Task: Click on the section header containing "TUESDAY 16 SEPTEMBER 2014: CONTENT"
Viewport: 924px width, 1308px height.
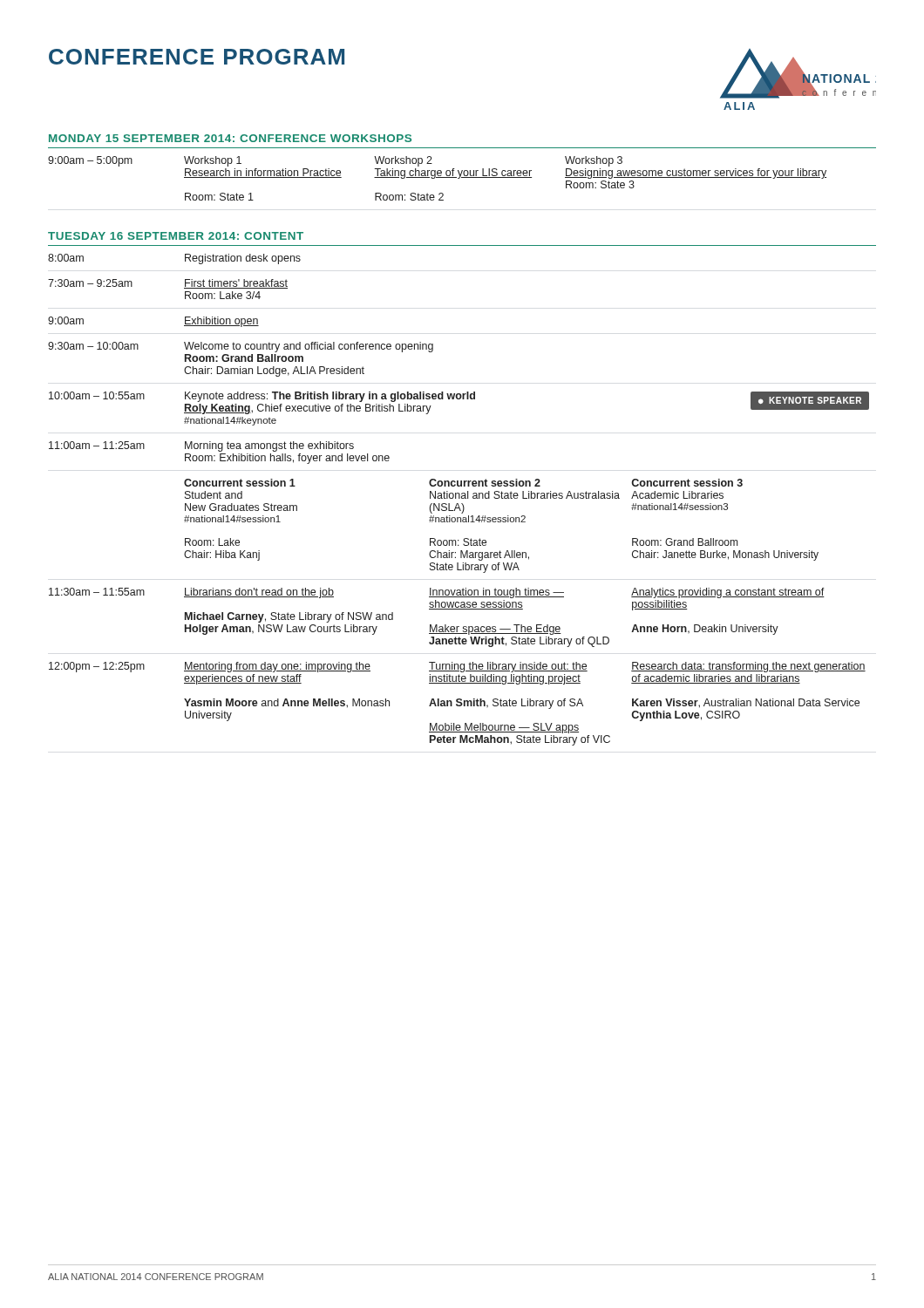Action: pos(462,238)
